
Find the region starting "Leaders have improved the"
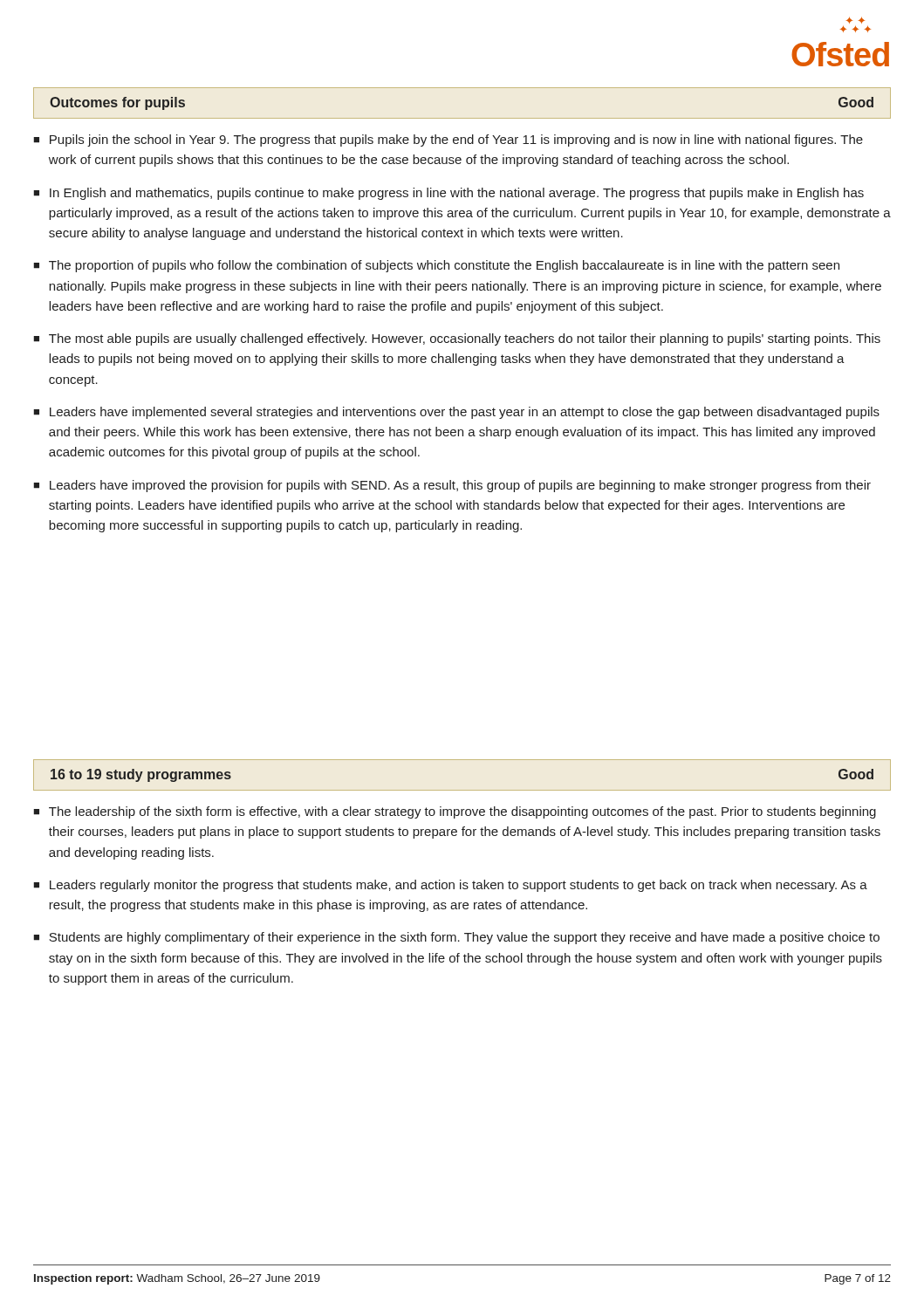pyautogui.click(x=470, y=505)
